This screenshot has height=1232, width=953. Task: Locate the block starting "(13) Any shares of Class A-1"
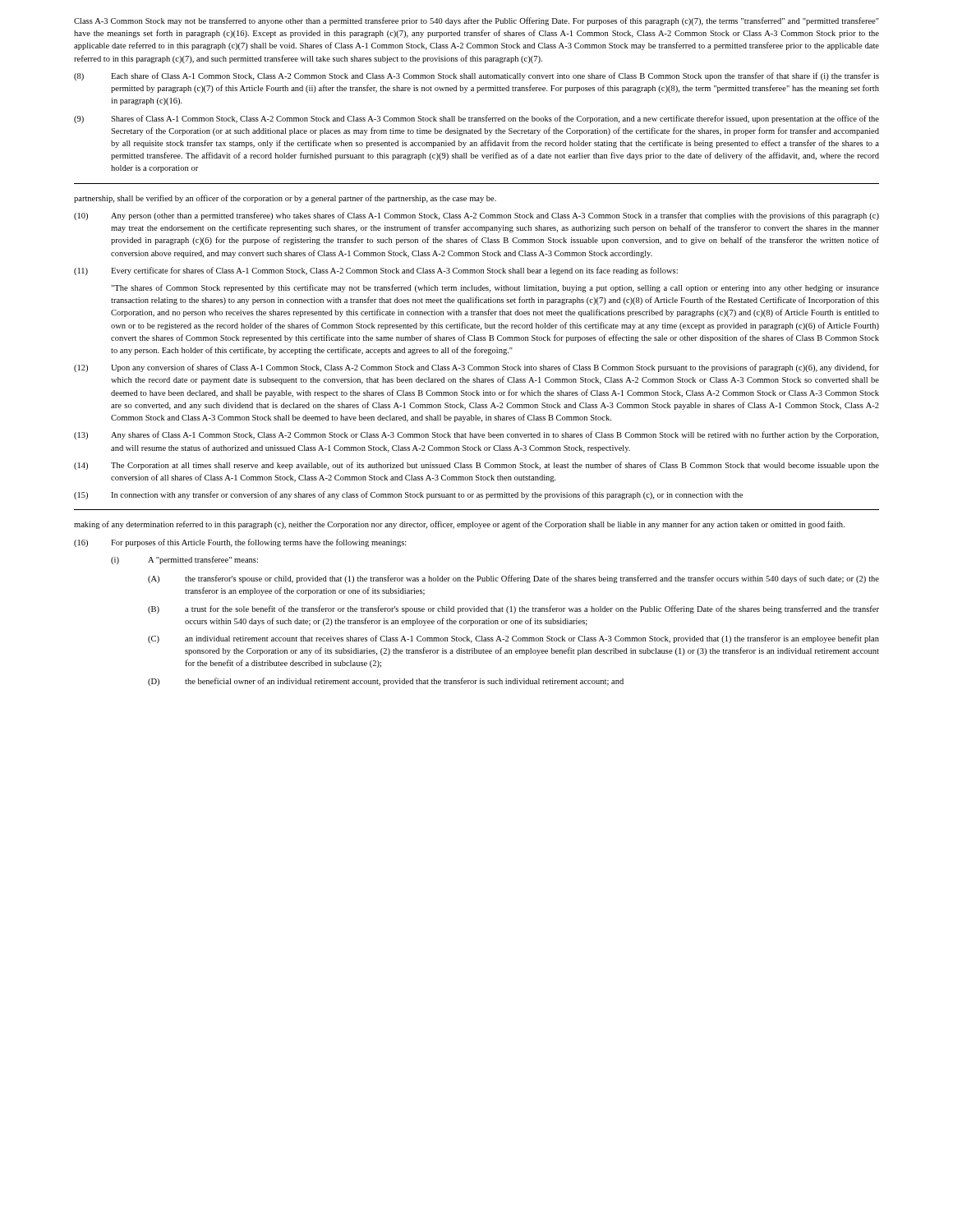click(x=476, y=441)
